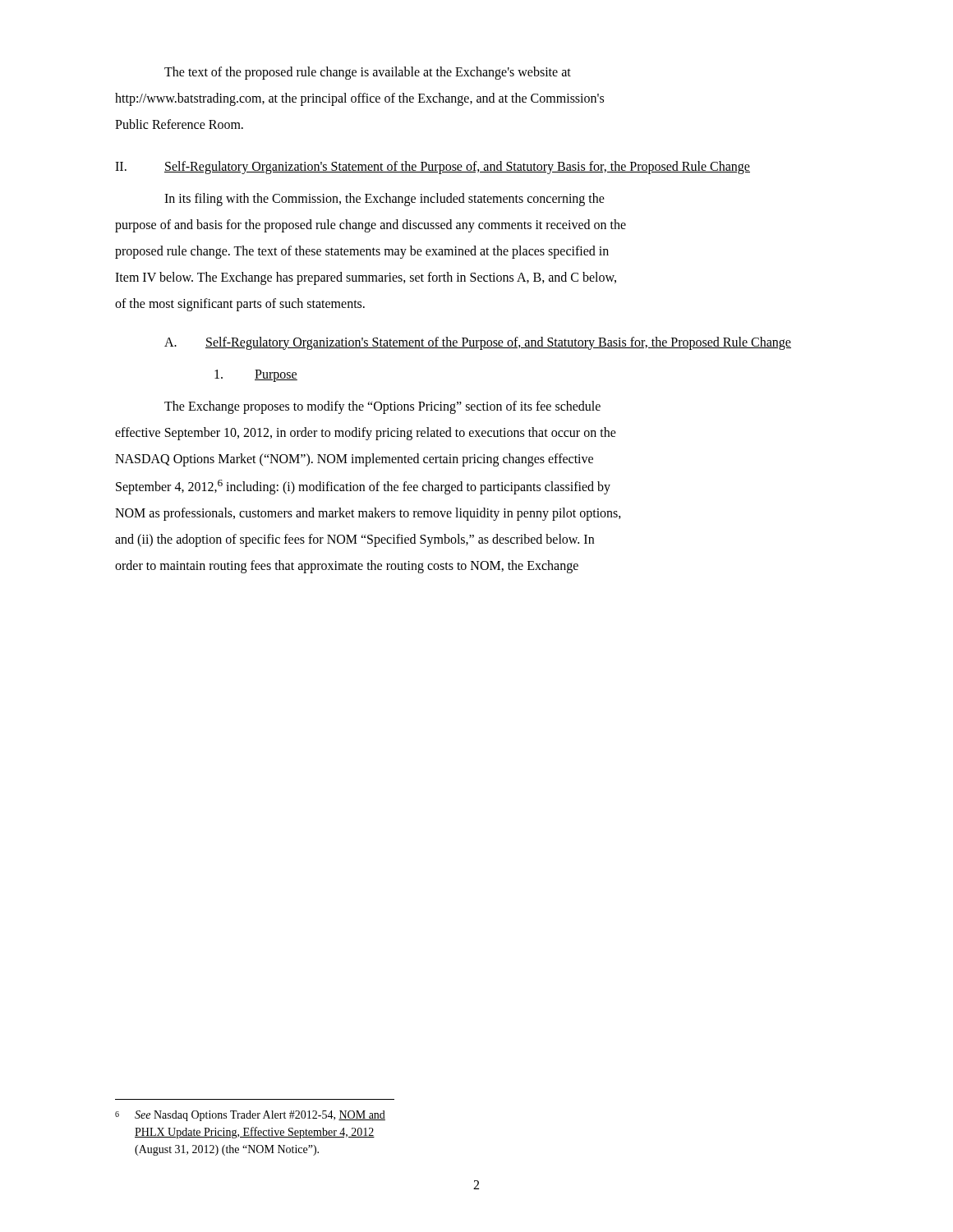Select the block starting "1. Purpose"

[255, 375]
